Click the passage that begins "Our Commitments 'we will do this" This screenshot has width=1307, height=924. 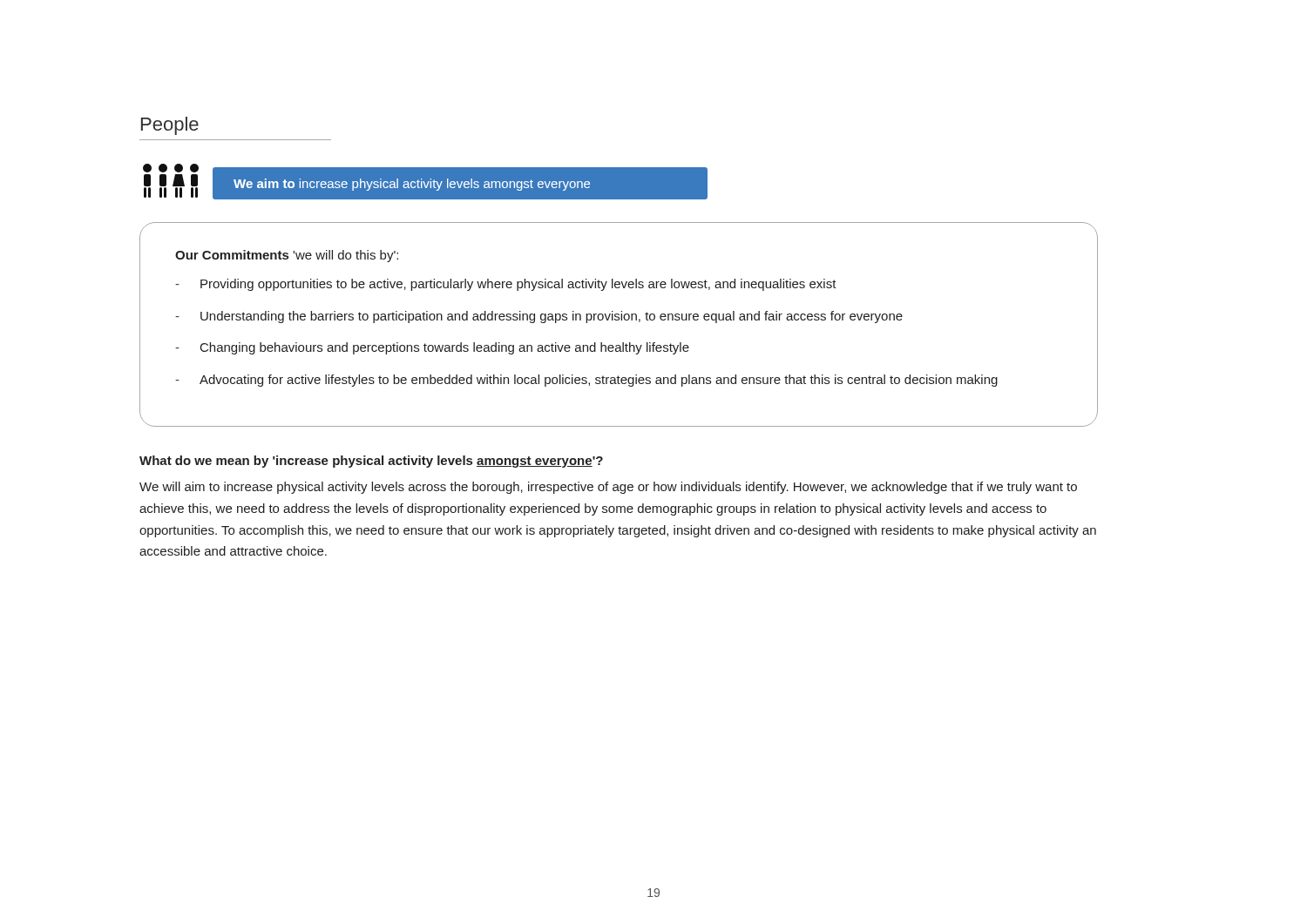(x=287, y=255)
